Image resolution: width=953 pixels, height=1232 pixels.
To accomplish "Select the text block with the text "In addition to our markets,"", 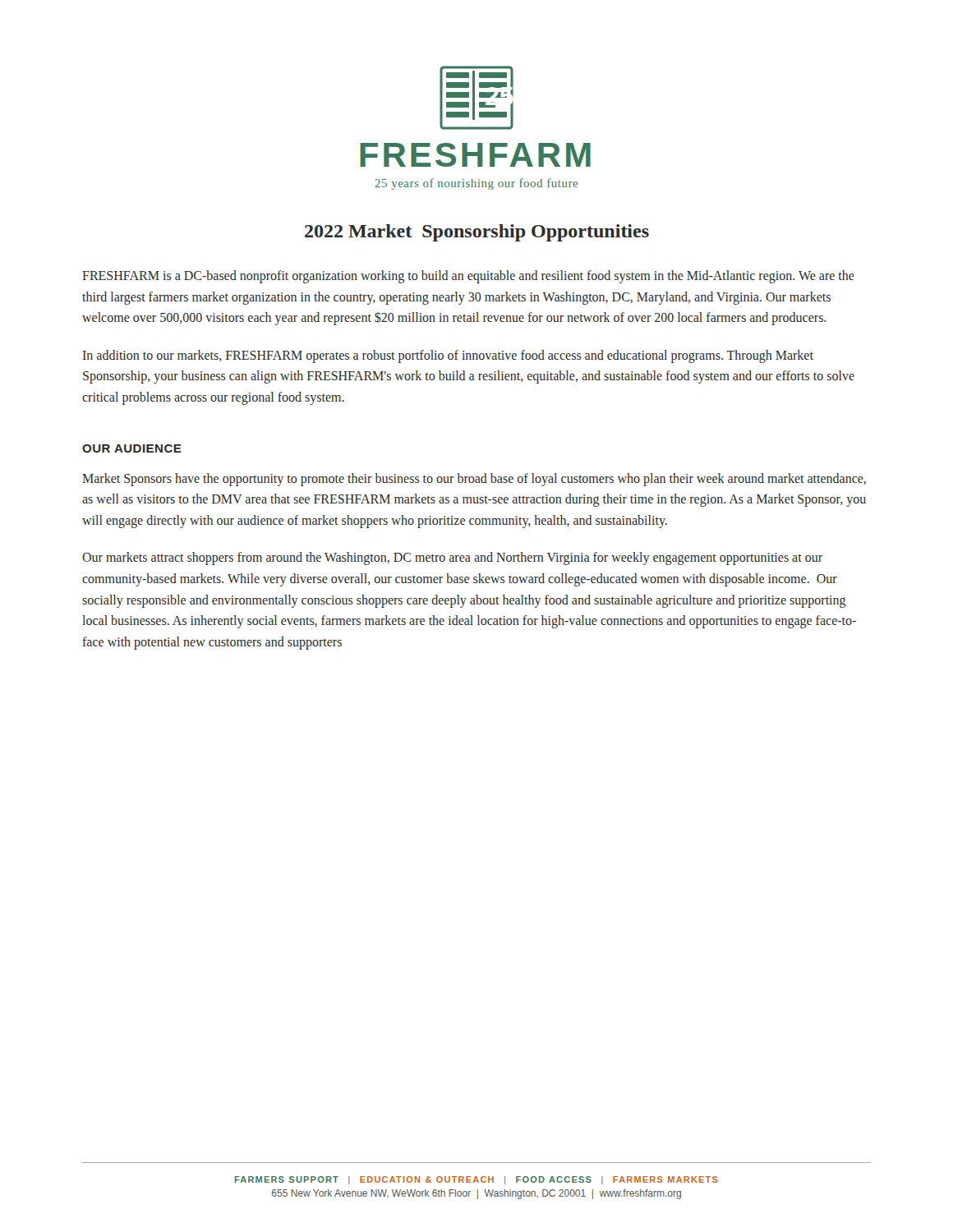I will tap(468, 376).
